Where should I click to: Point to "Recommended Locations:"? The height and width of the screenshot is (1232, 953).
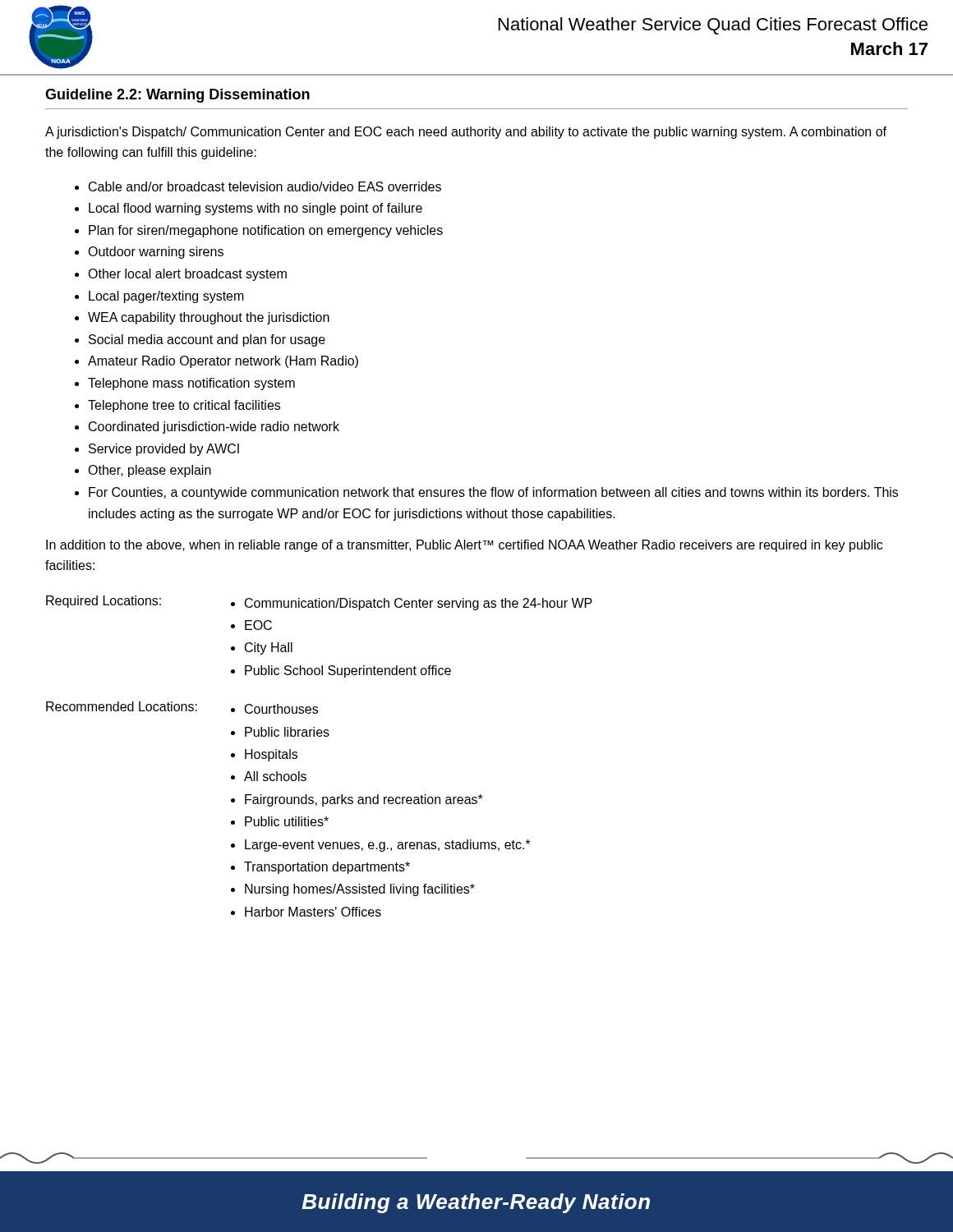[122, 707]
